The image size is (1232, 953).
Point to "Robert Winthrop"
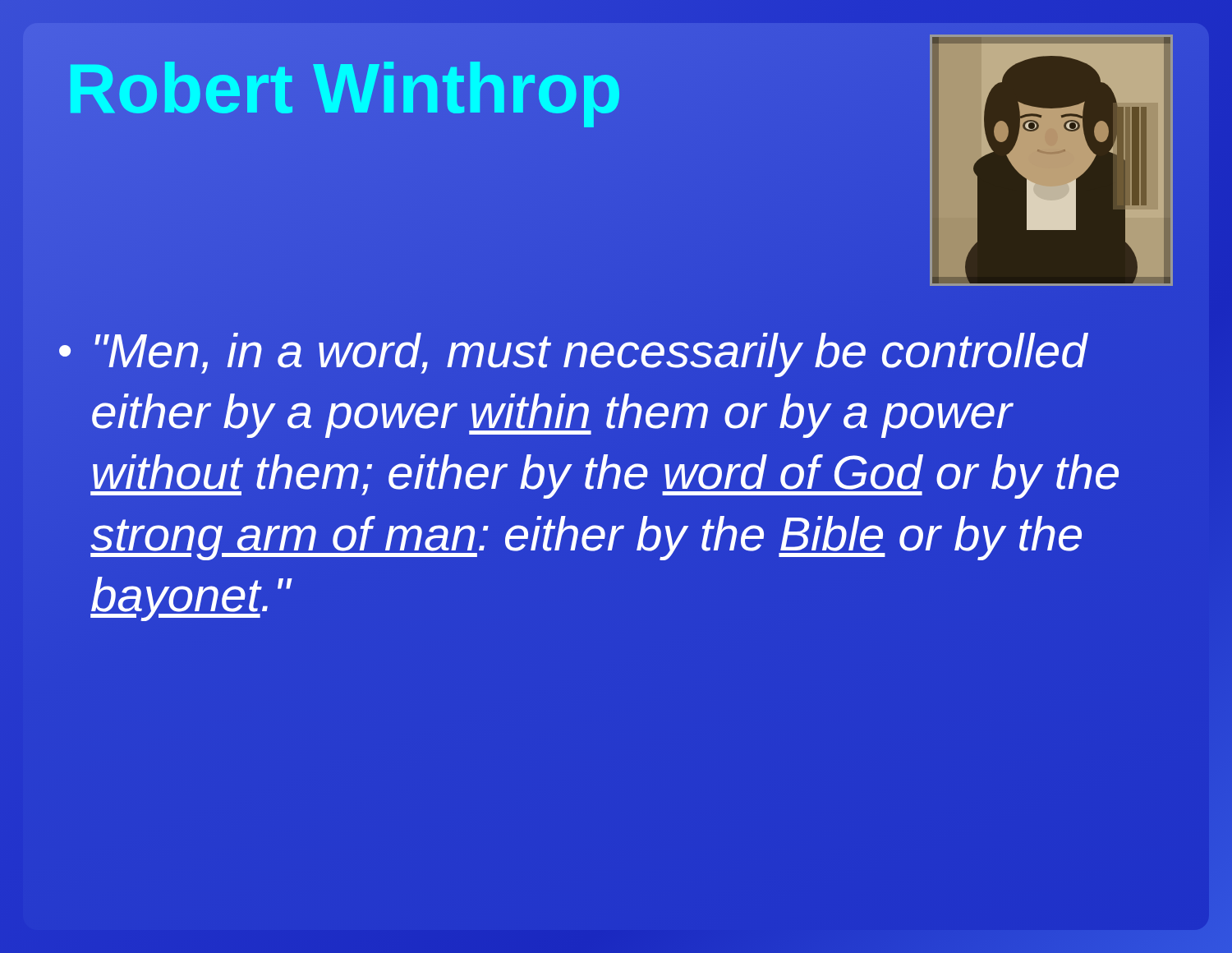click(x=344, y=88)
